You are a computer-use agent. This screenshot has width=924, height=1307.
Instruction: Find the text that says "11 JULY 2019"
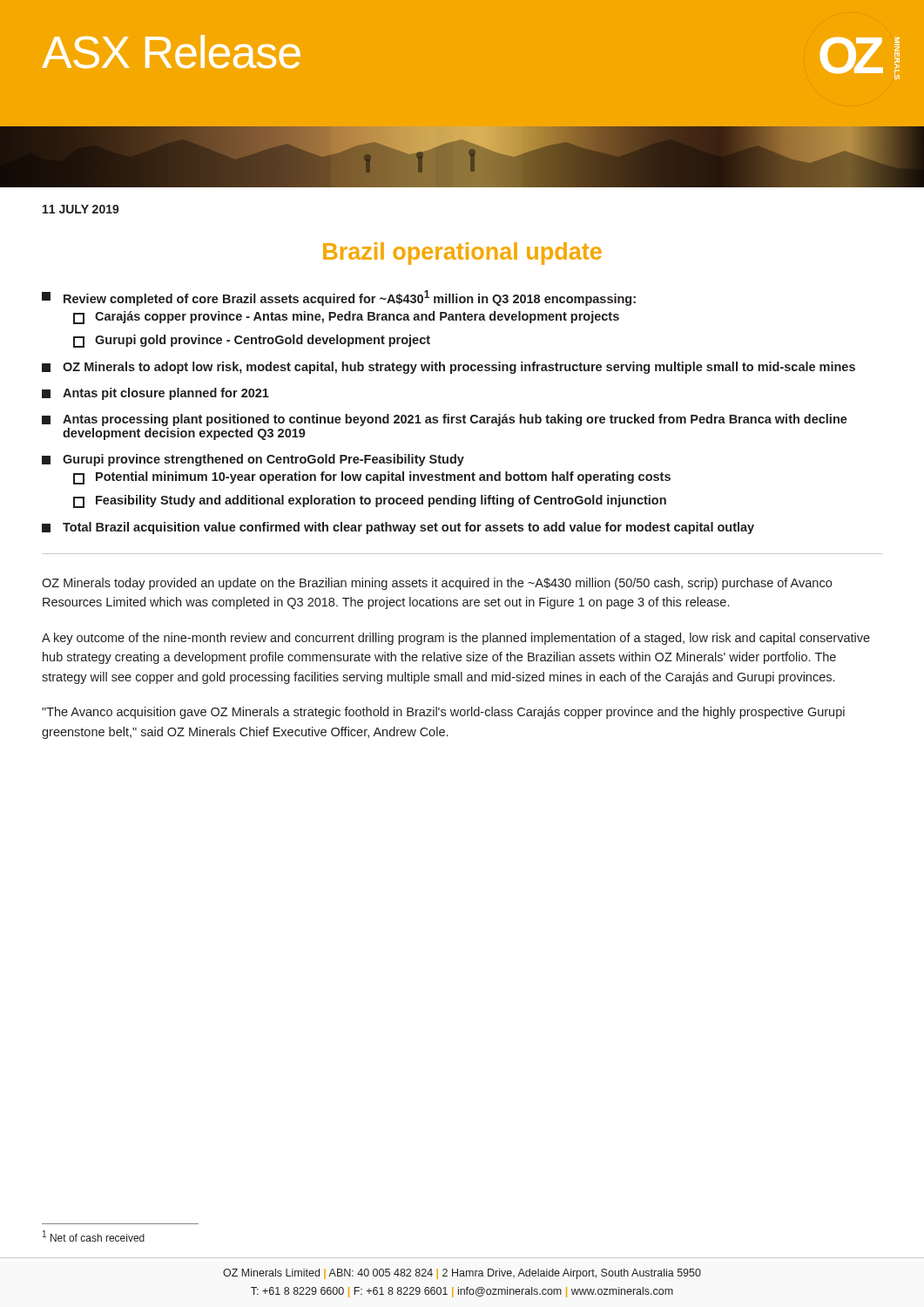pyautogui.click(x=80, y=209)
